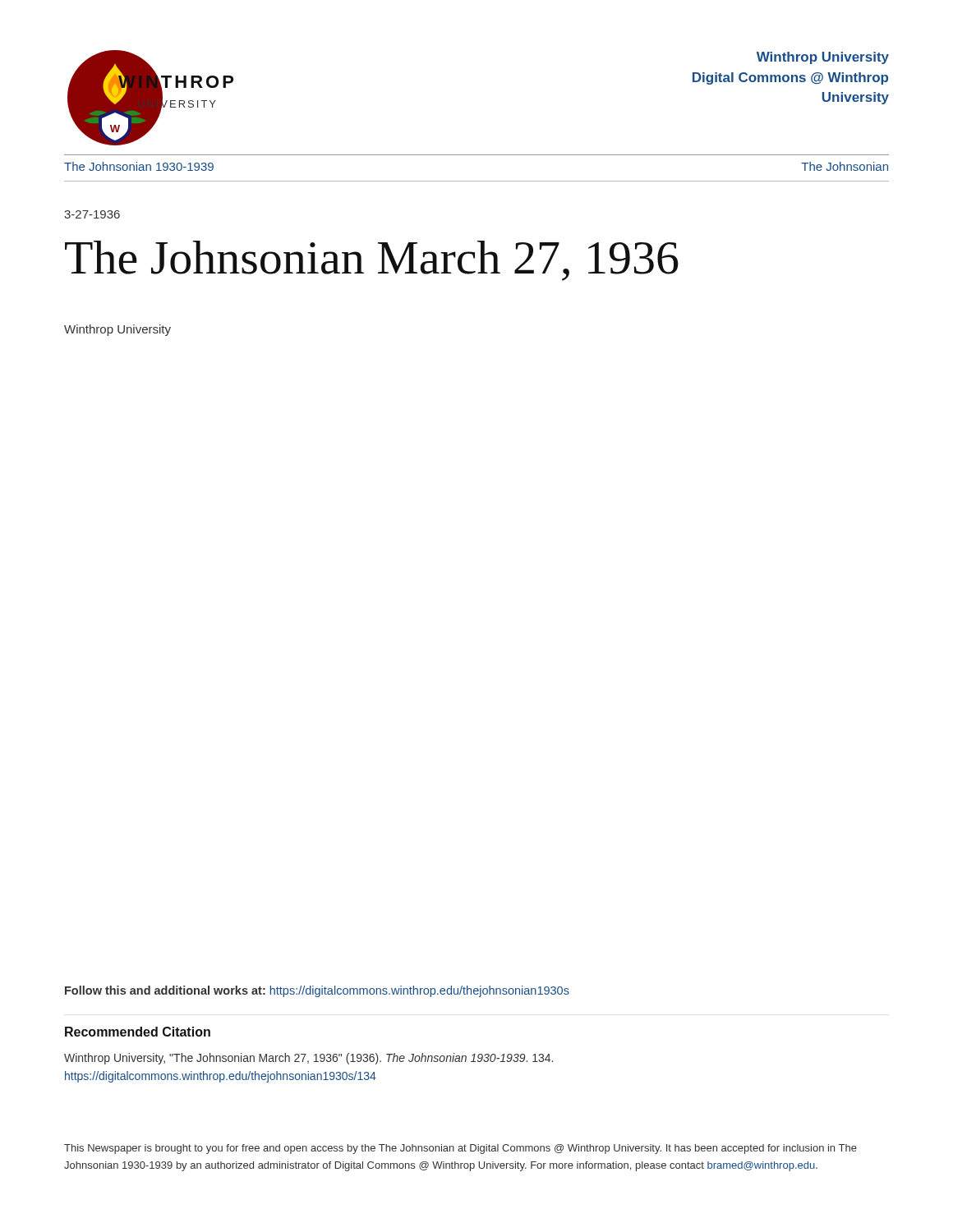953x1232 pixels.
Task: Select the text block that reads "This Newspaper is brought to you for free"
Action: point(460,1156)
